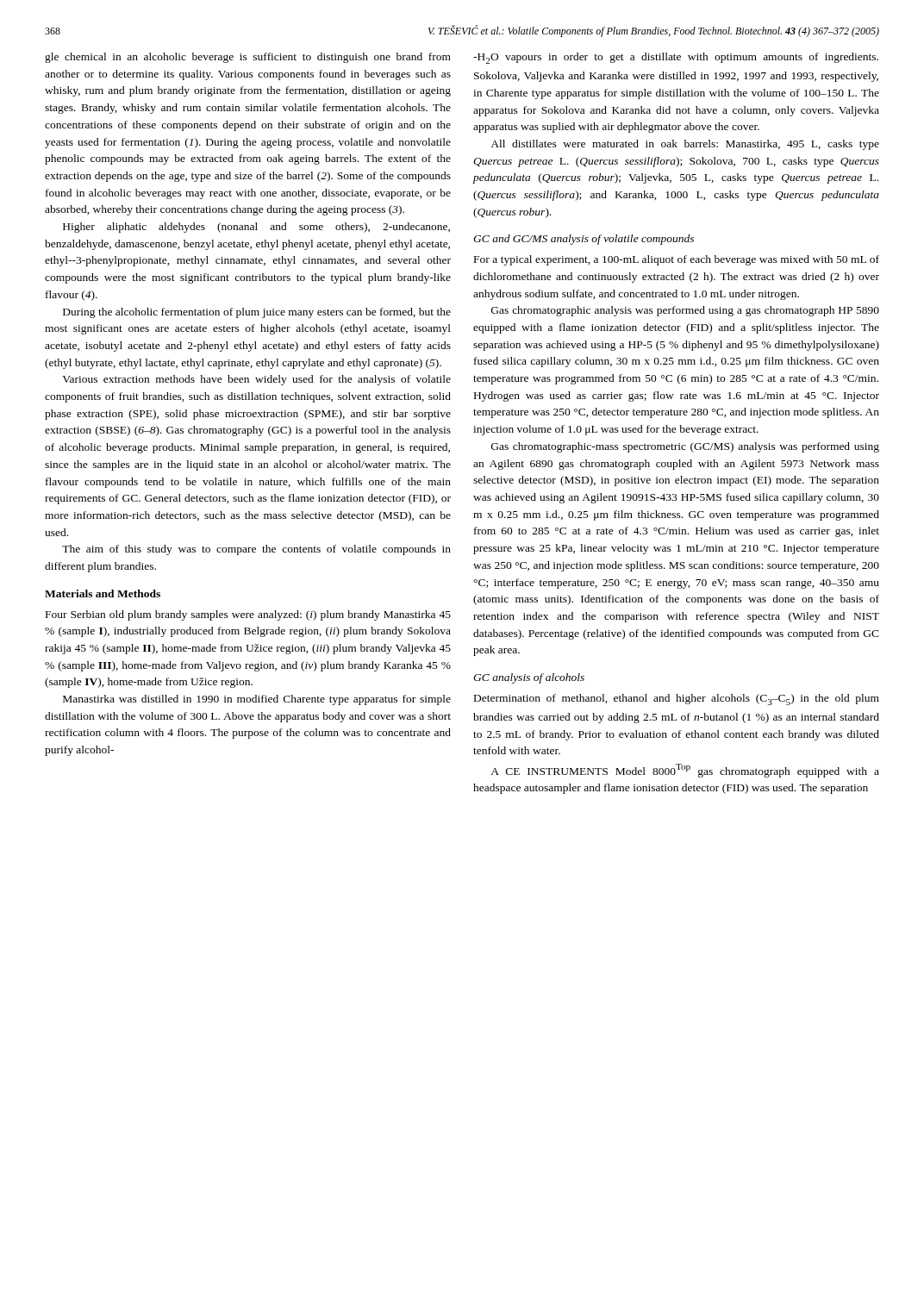Click on the text block that reads "Four Serbian old plum brandy"
924x1293 pixels.
tap(248, 648)
